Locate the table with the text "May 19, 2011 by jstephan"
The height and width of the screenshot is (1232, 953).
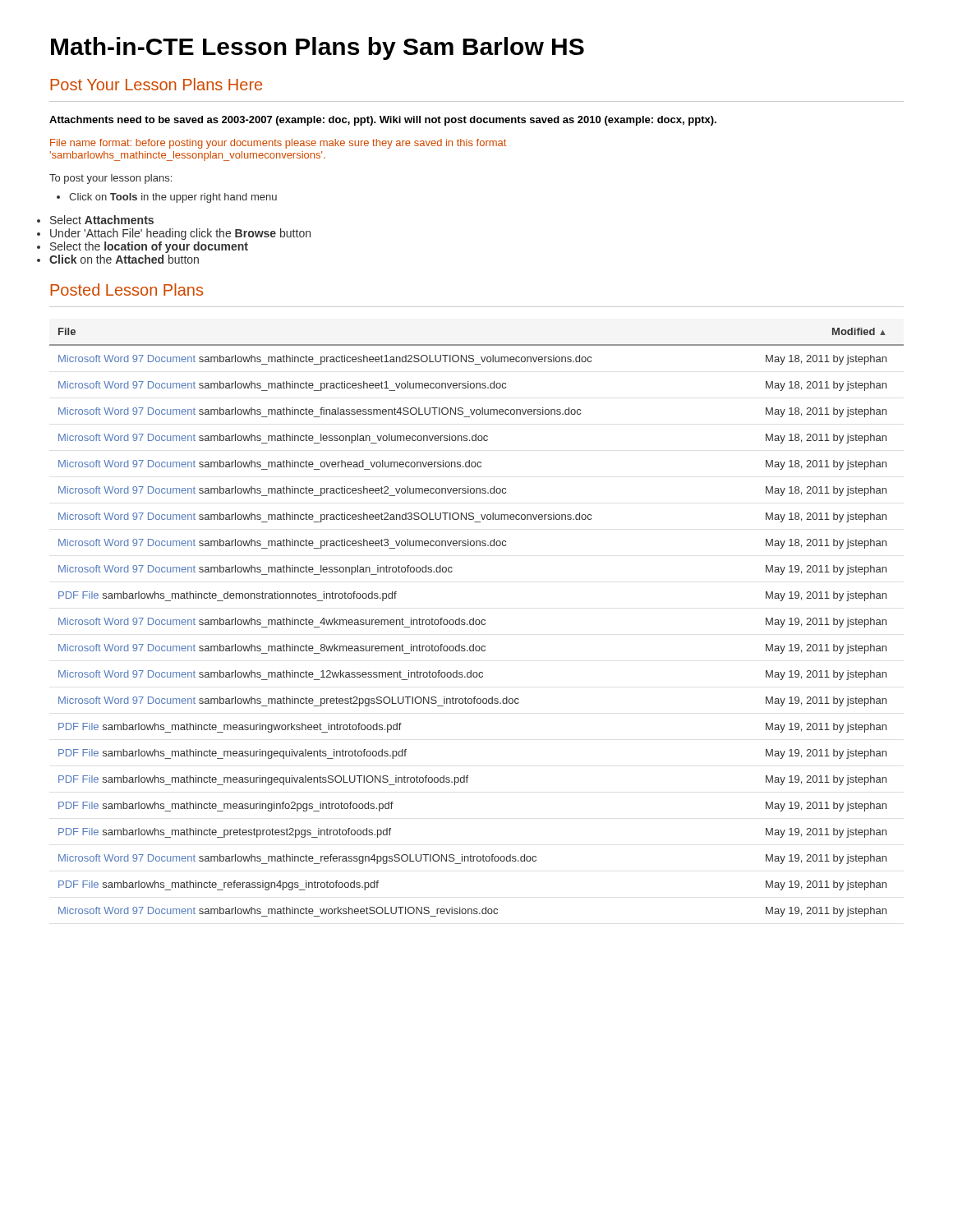click(x=476, y=621)
